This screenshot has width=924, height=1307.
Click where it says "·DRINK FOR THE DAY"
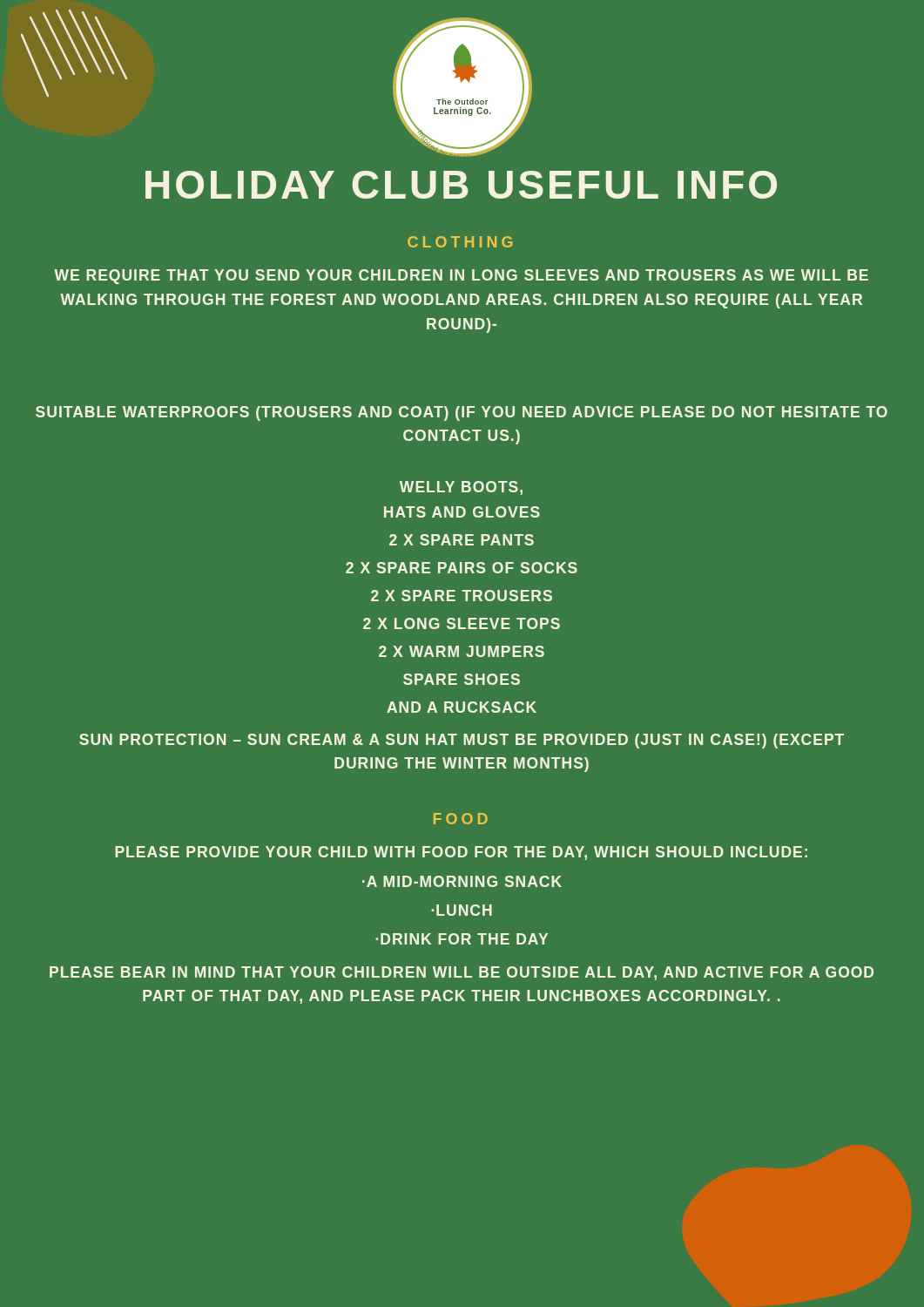tap(462, 939)
